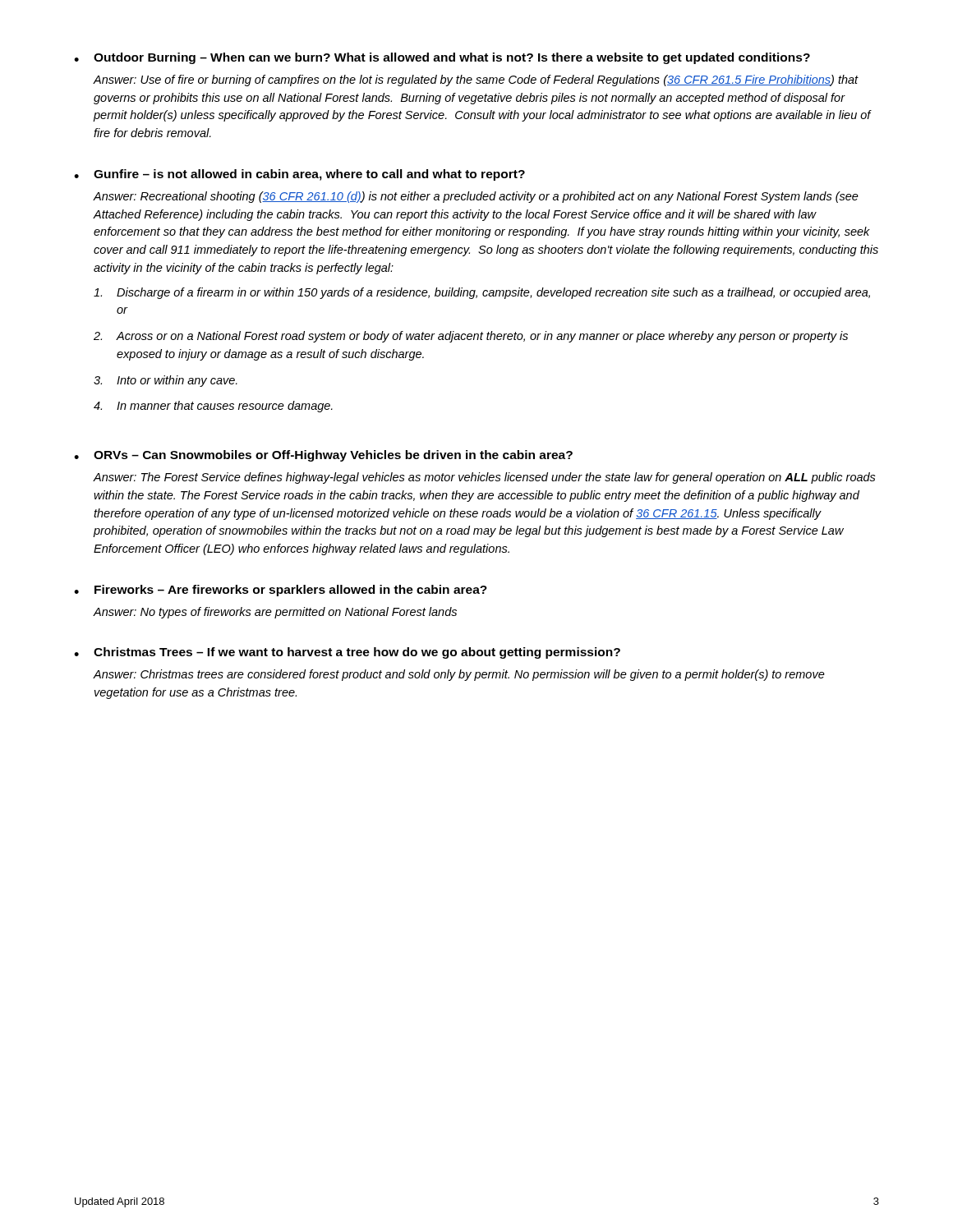This screenshot has height=1232, width=953.
Task: Click the passage that begins "2. Across or on a National Forest"
Action: click(x=486, y=346)
